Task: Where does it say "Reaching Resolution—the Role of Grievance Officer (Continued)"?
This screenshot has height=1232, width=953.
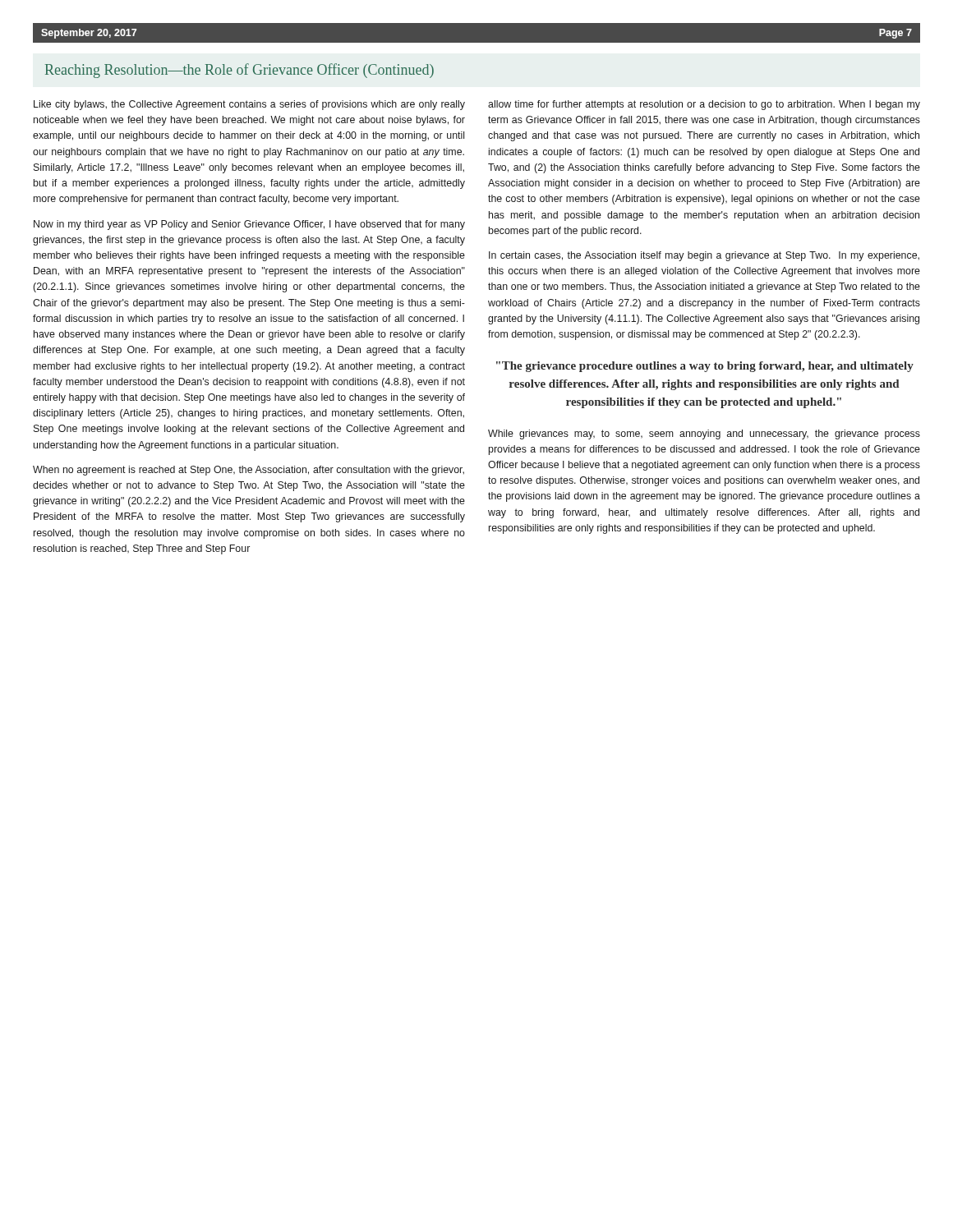Action: tap(239, 70)
